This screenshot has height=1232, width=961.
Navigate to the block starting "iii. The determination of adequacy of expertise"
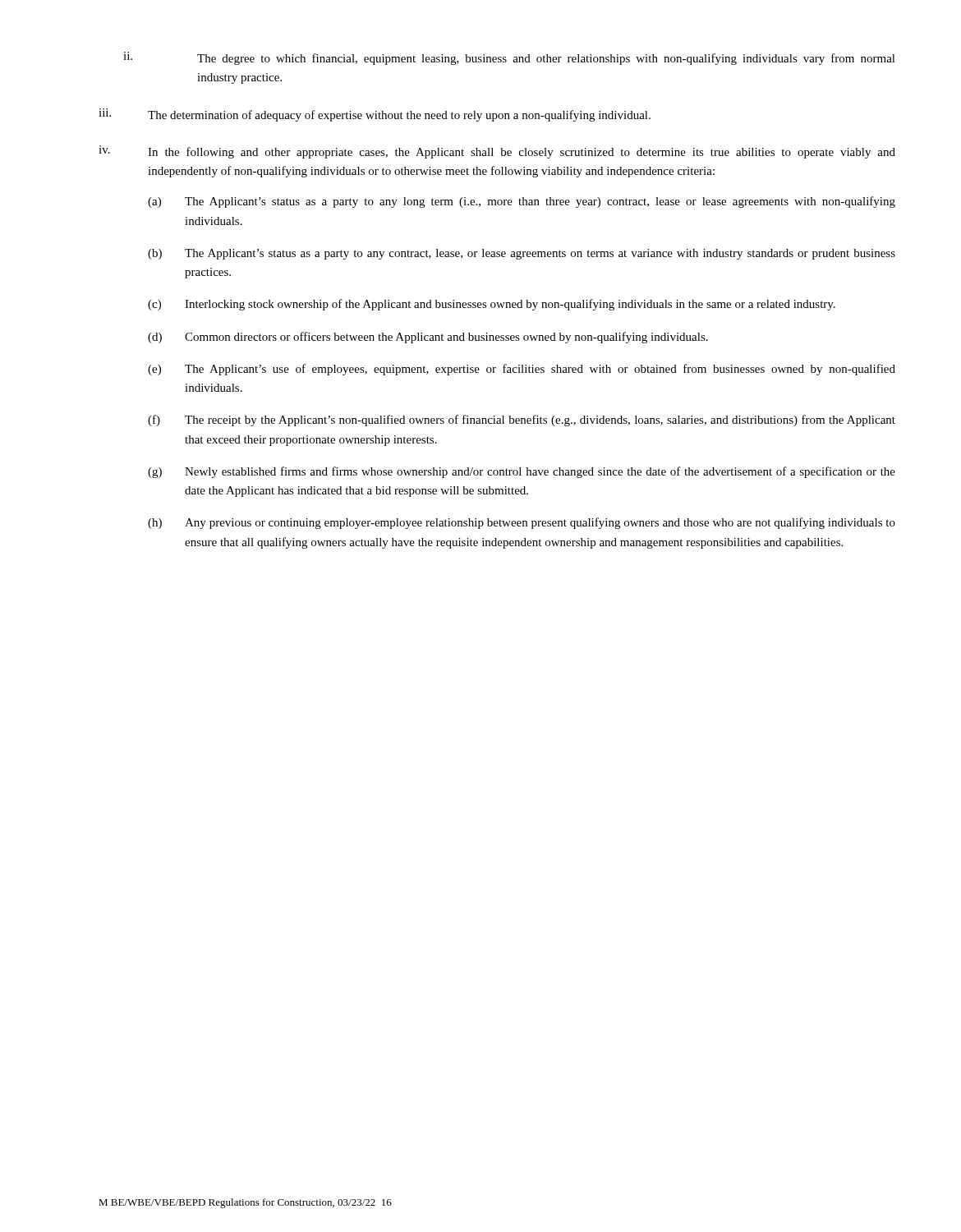497,115
